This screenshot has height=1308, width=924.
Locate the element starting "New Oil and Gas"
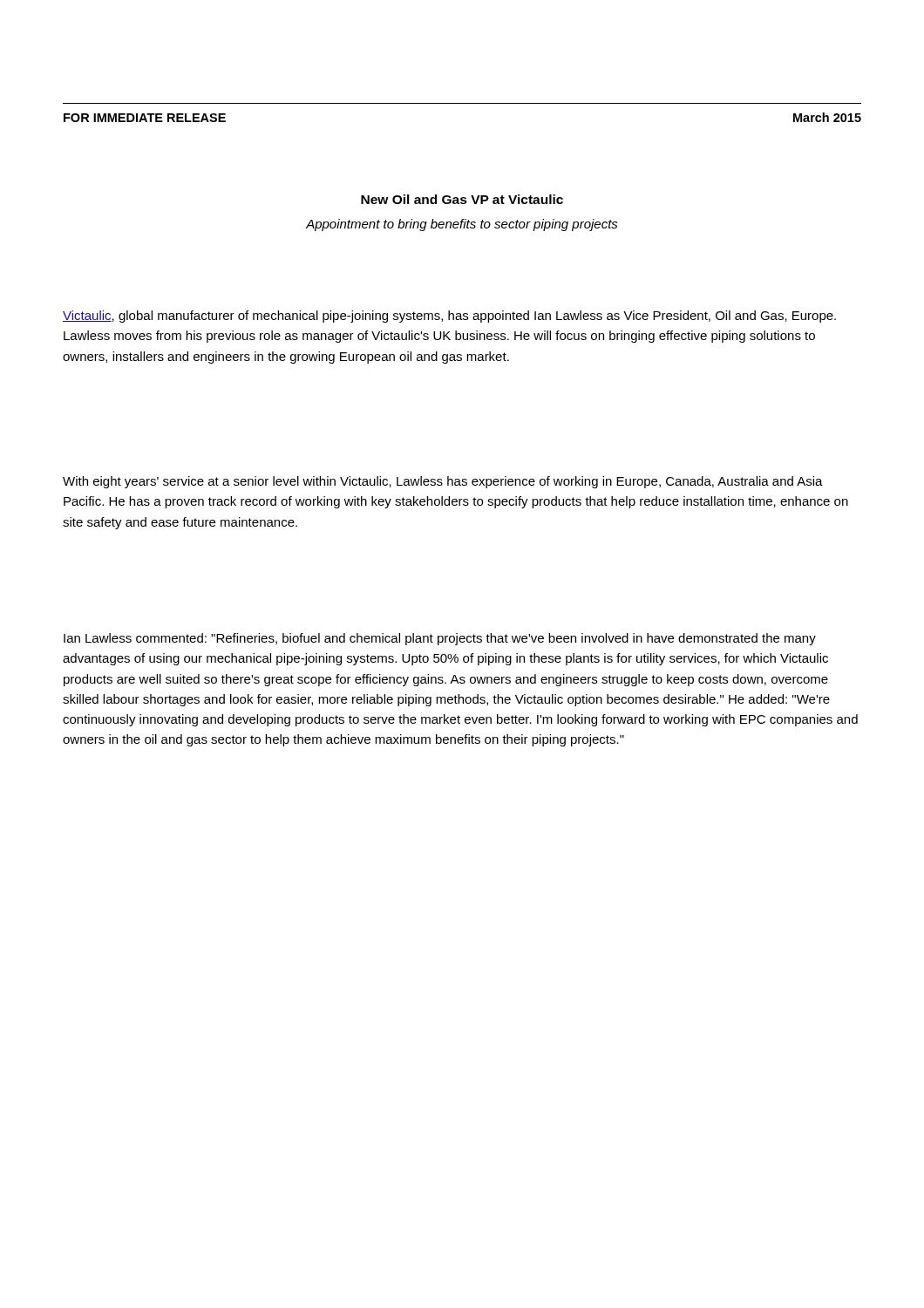(x=462, y=199)
